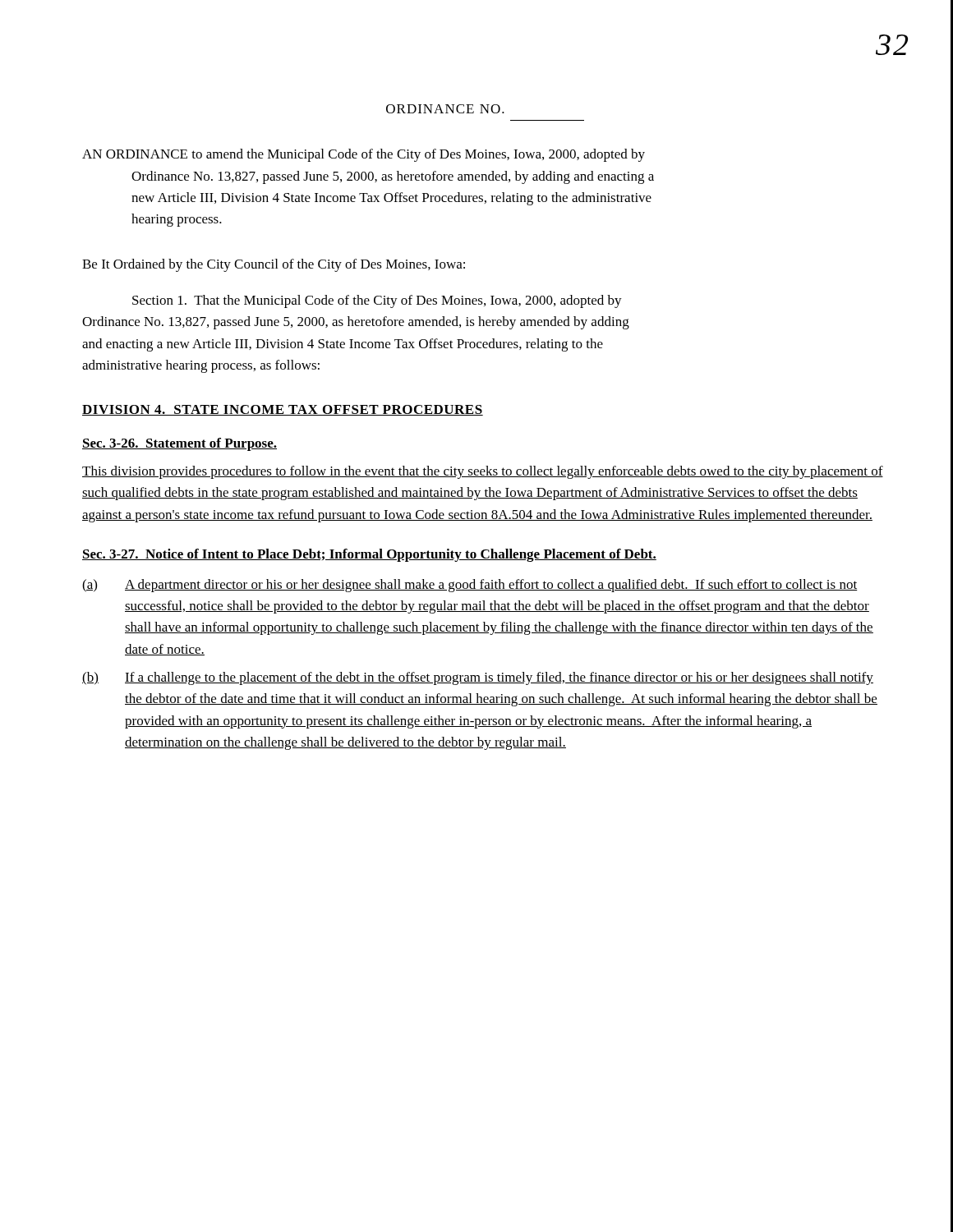Find the passage starting "AN ORDINANCE to amend the Municipal"
Viewport: 953px width, 1232px height.
point(368,187)
